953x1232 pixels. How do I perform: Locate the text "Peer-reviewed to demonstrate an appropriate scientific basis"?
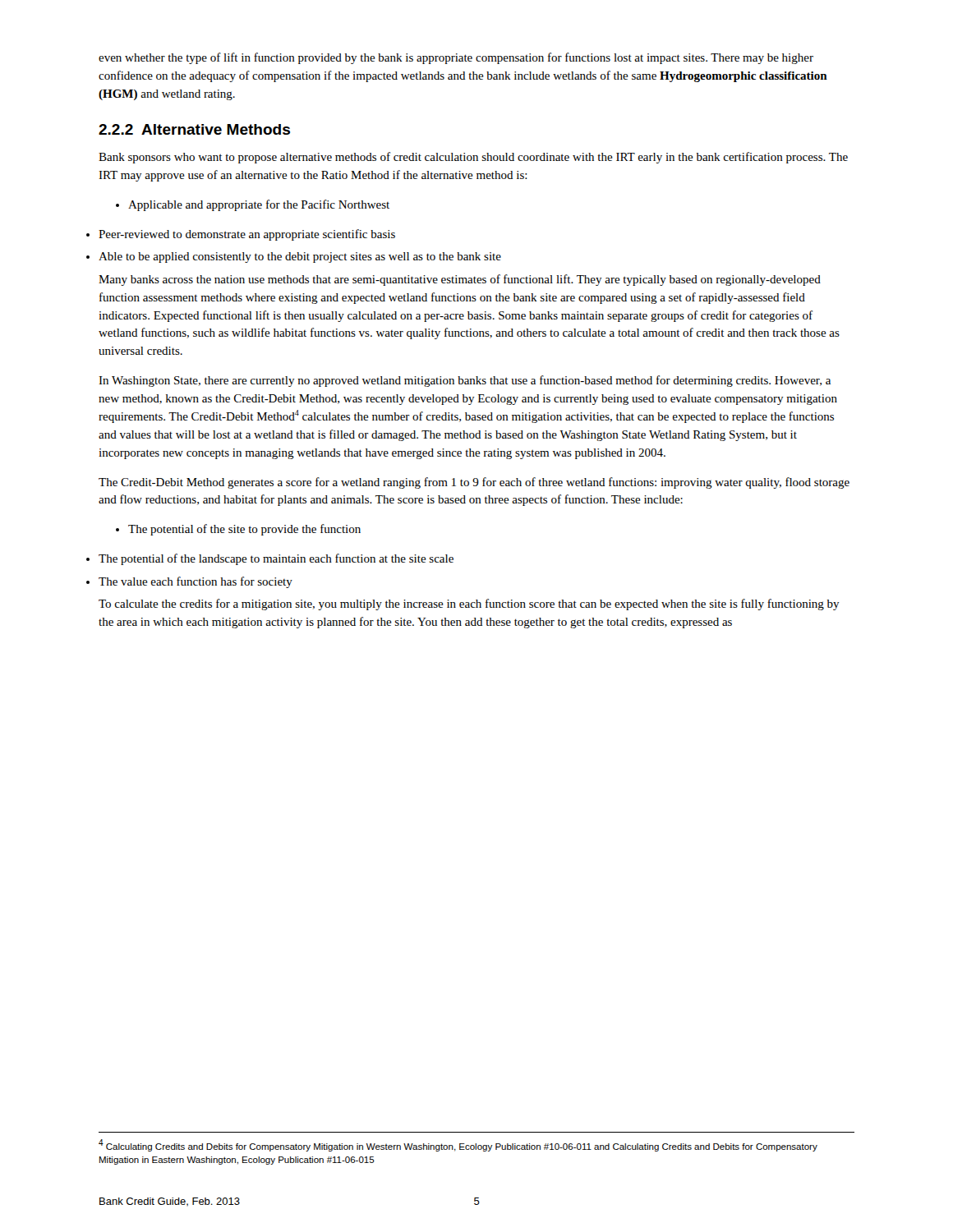click(247, 235)
